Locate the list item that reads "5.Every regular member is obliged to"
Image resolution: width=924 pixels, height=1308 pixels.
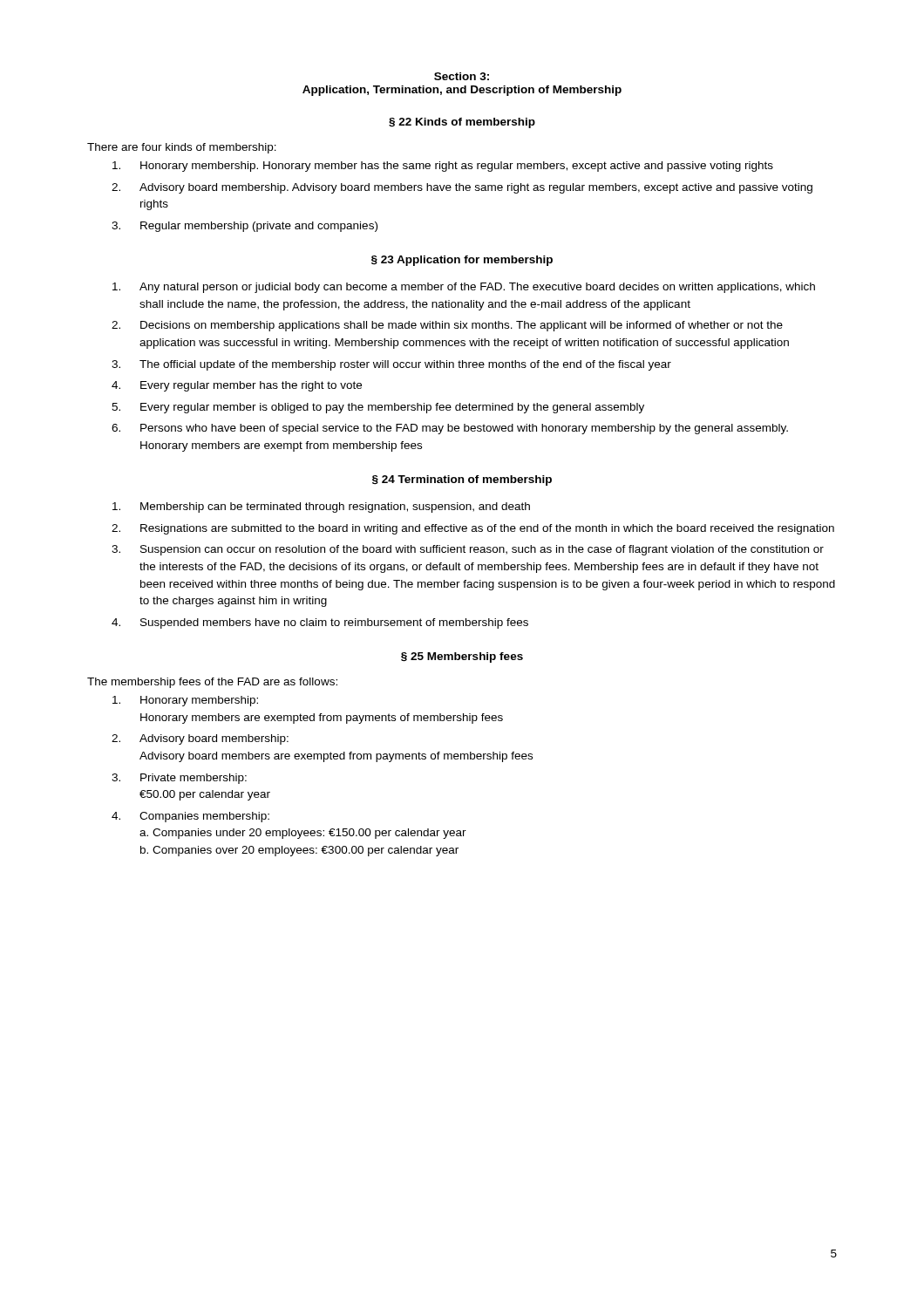462,407
